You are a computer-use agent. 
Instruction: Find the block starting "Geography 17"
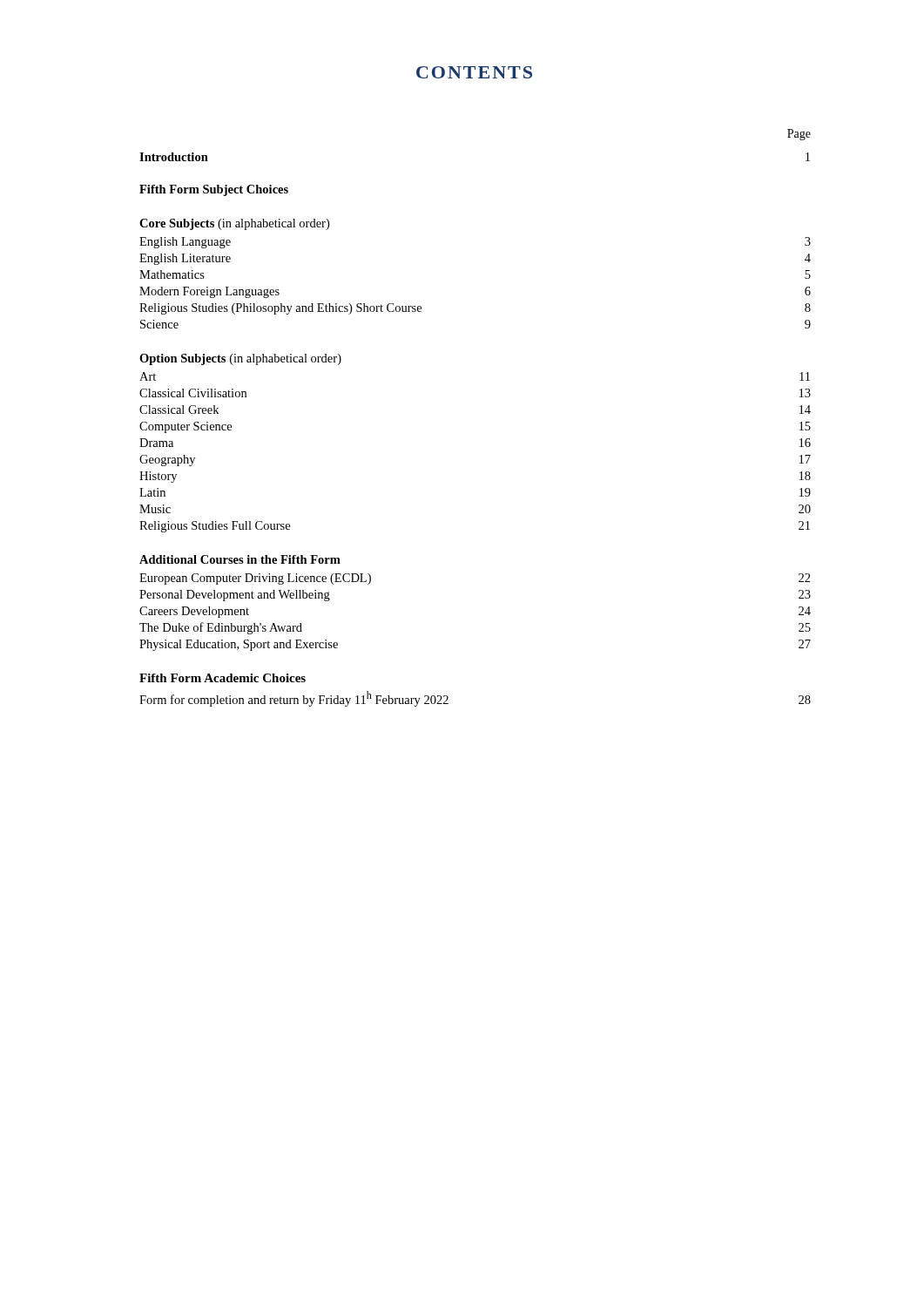(x=163, y=461)
